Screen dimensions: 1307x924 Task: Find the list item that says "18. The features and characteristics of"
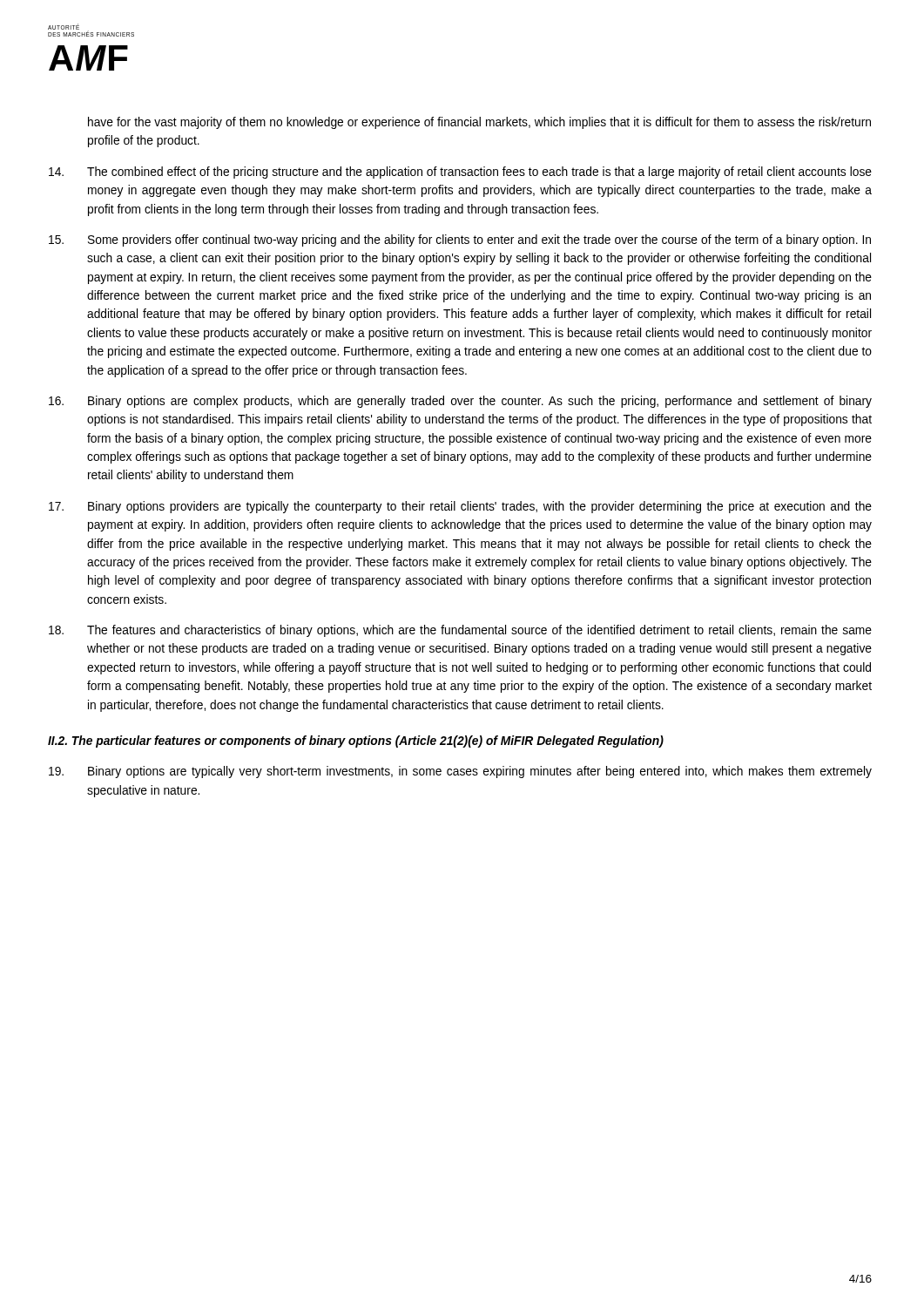coord(460,668)
